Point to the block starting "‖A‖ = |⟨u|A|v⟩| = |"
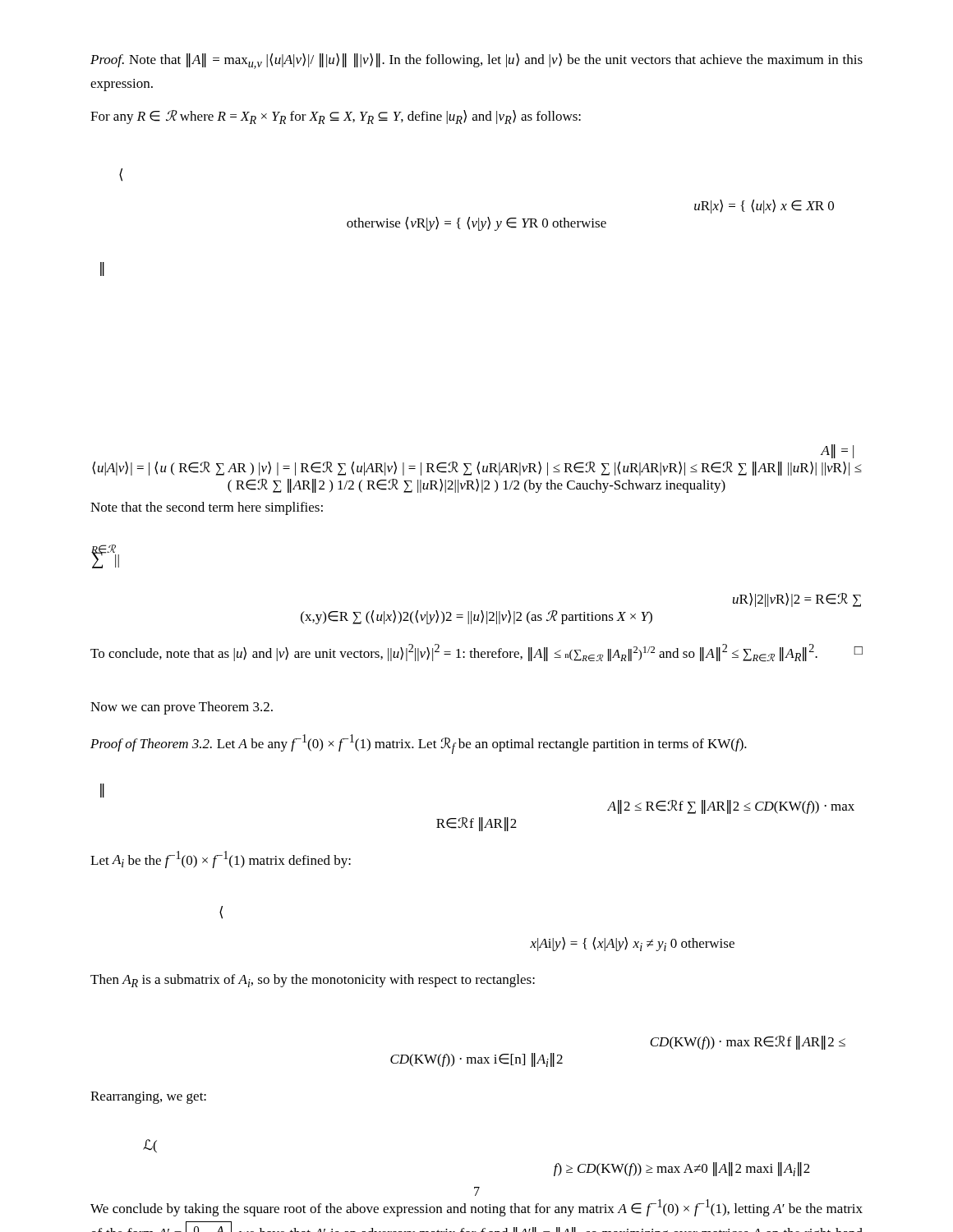 click(x=102, y=269)
